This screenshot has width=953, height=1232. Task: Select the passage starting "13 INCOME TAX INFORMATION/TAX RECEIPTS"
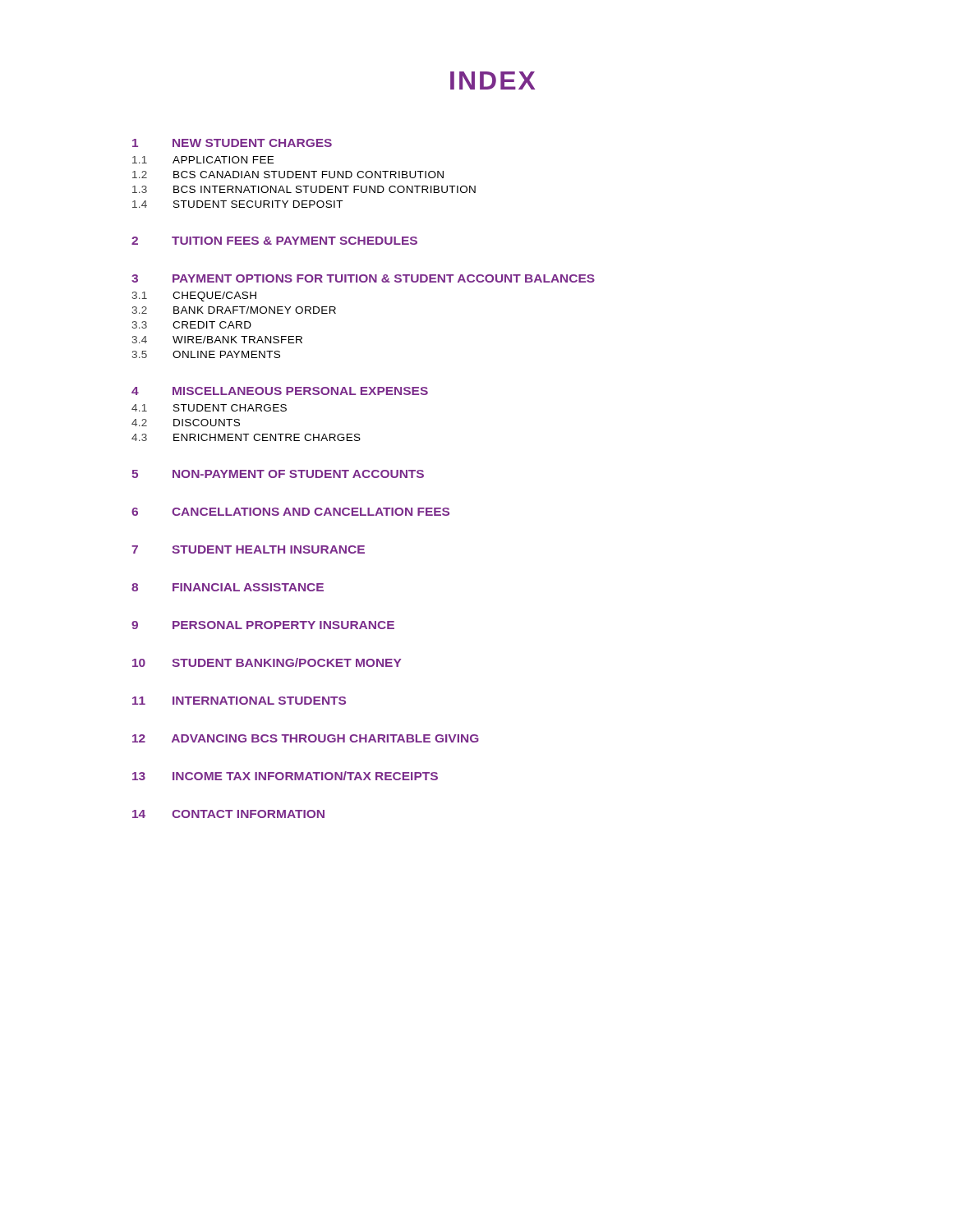click(285, 776)
